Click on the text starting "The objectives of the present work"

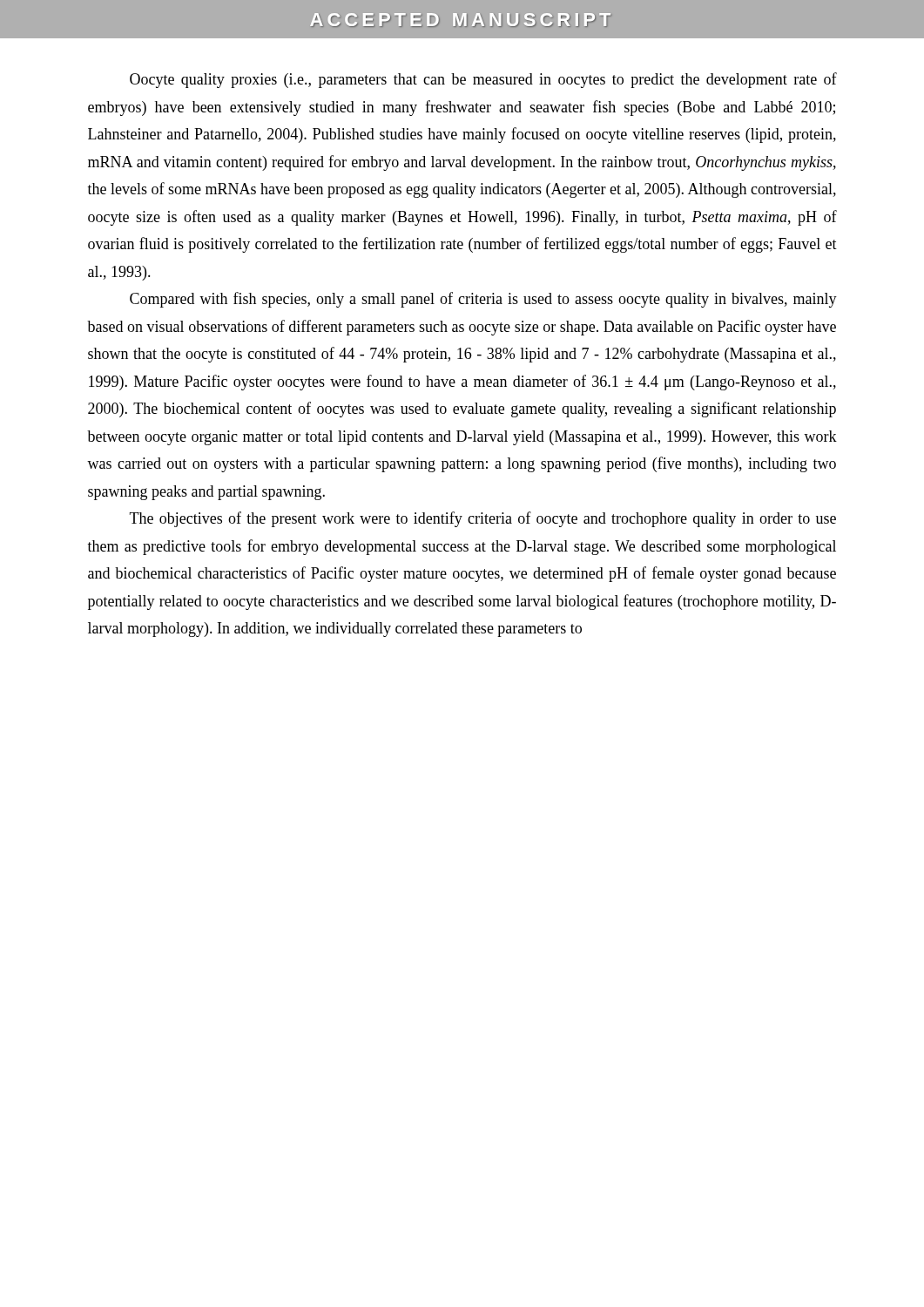[x=462, y=574]
